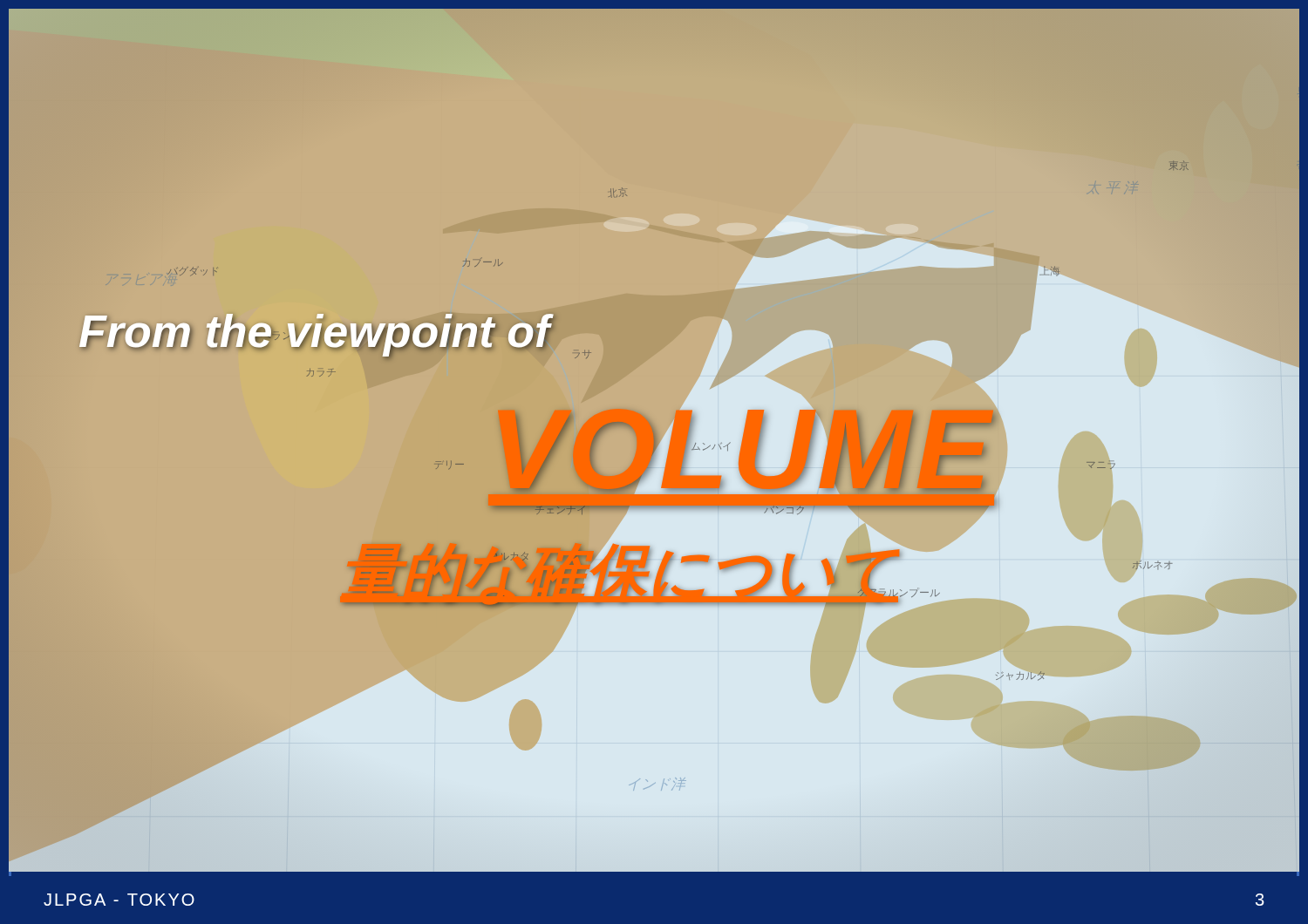Navigate to the region starting "From the viewpoint of"
Viewport: 1308px width, 924px height.
pyautogui.click(x=314, y=331)
